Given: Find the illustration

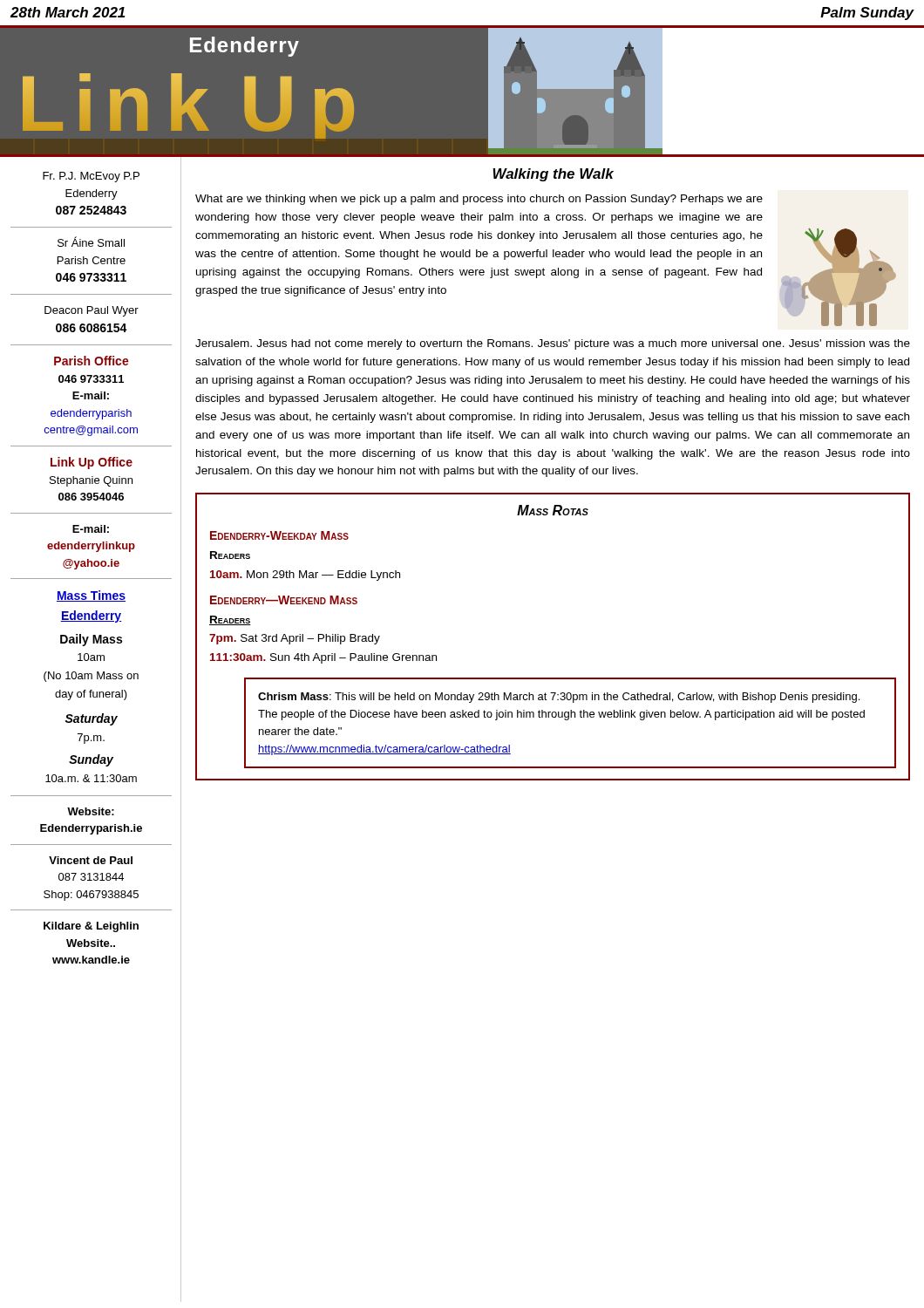Looking at the screenshot, I should pyautogui.click(x=843, y=260).
